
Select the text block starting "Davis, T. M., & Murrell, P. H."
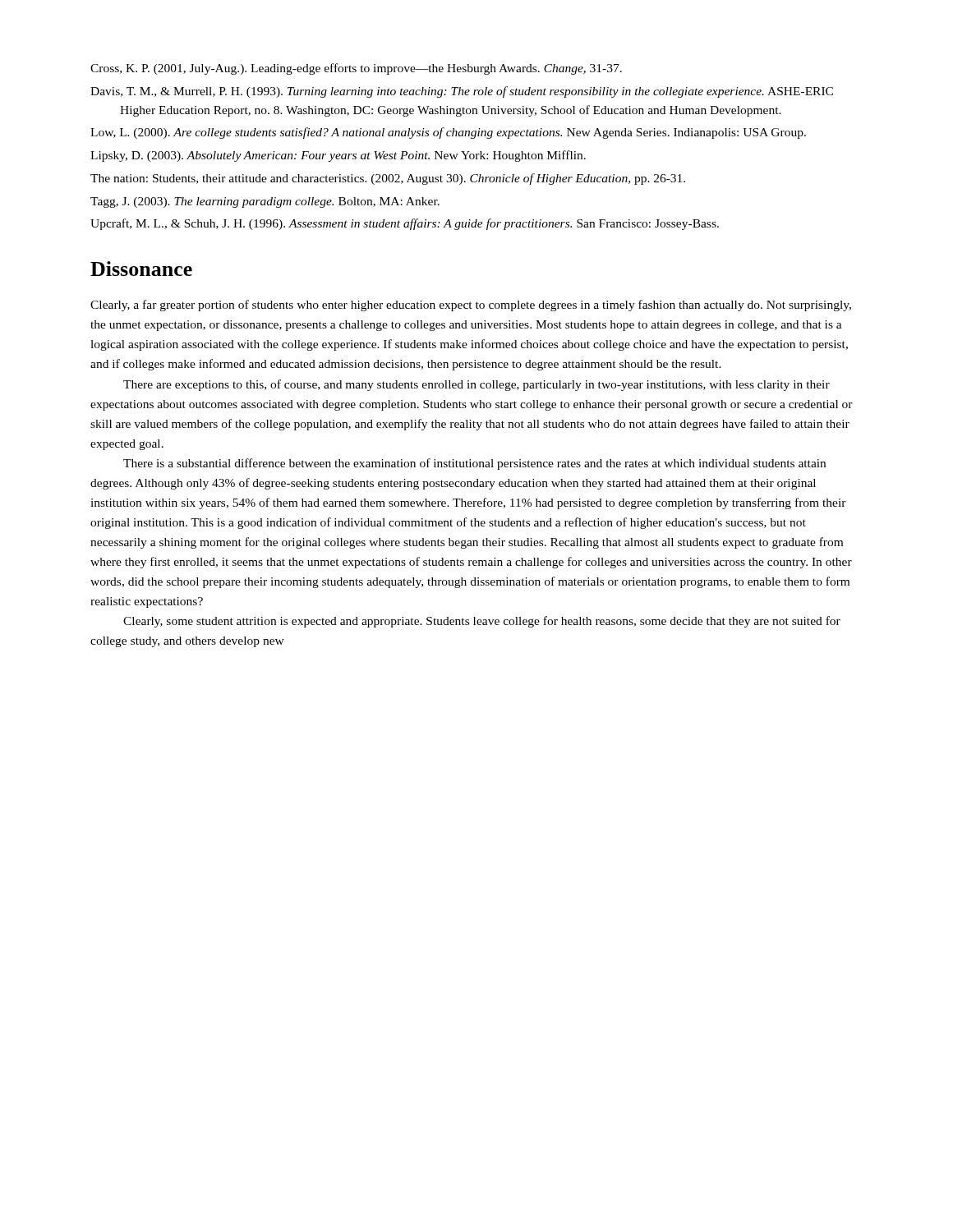[x=476, y=101]
